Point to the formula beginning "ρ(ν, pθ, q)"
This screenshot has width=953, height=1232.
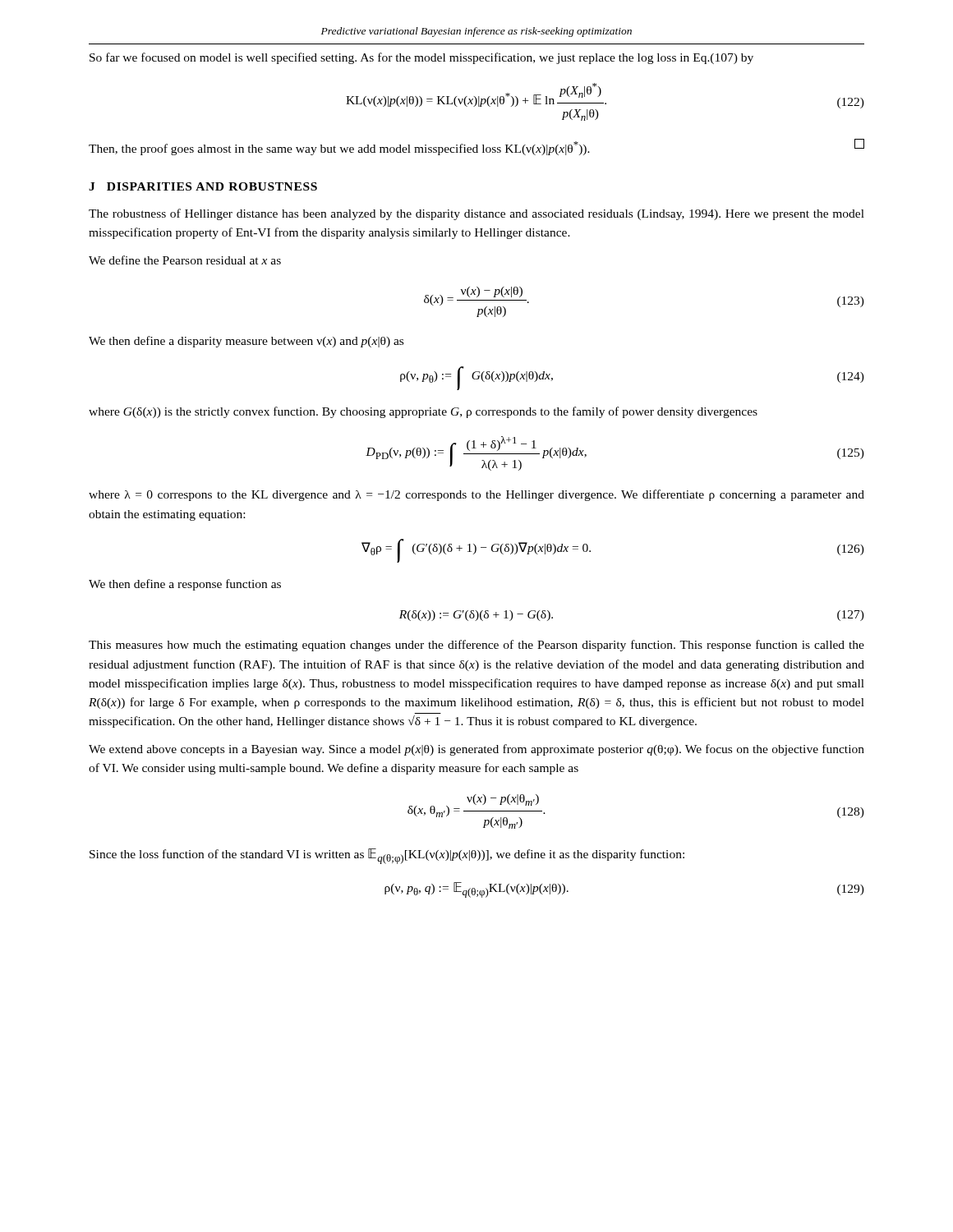click(x=477, y=891)
